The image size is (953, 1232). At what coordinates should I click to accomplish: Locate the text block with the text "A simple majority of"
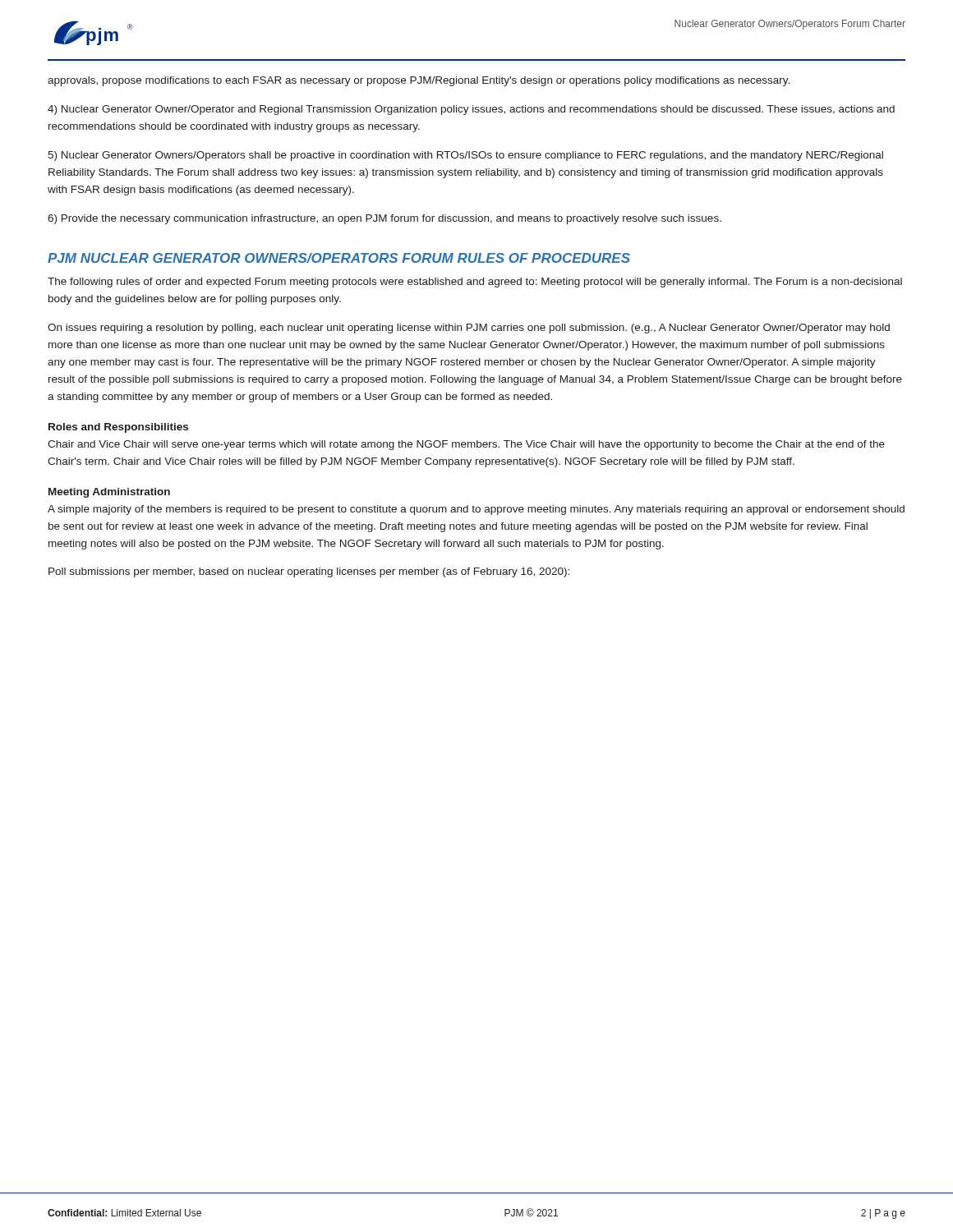tap(476, 526)
